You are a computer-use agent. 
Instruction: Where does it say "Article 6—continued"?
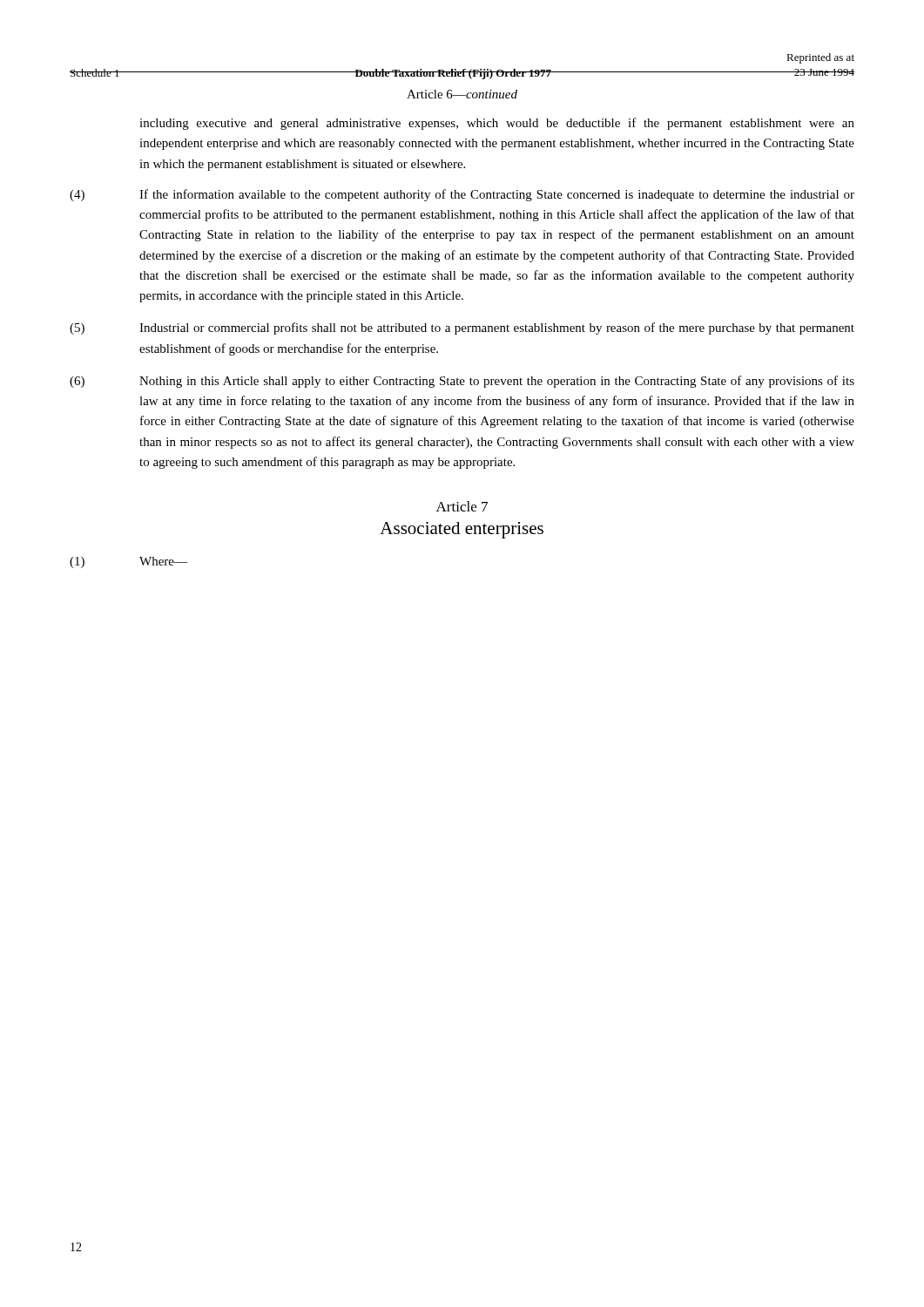[x=462, y=94]
